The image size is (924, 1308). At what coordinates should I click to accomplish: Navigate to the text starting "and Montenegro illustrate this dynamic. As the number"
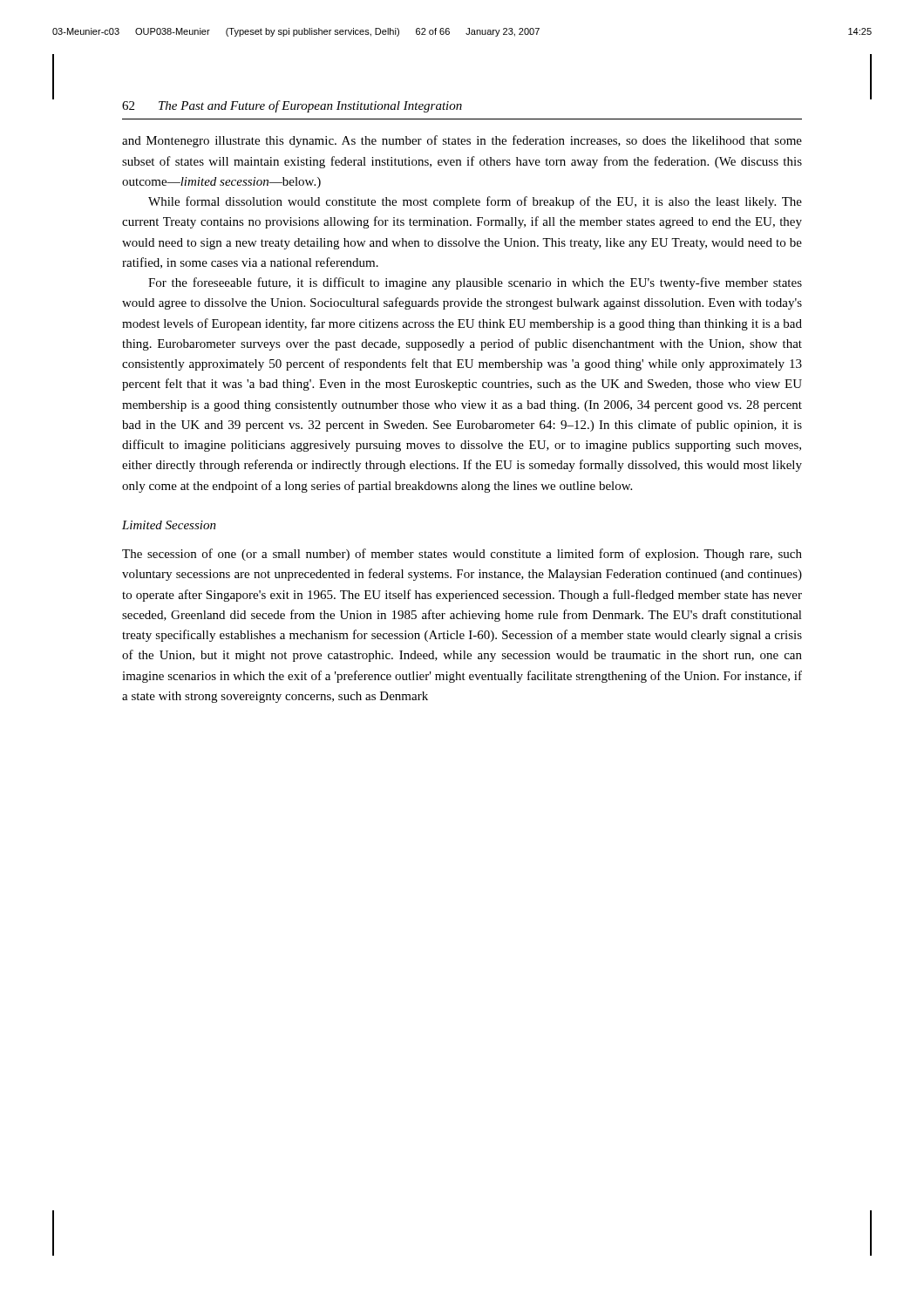coord(462,161)
